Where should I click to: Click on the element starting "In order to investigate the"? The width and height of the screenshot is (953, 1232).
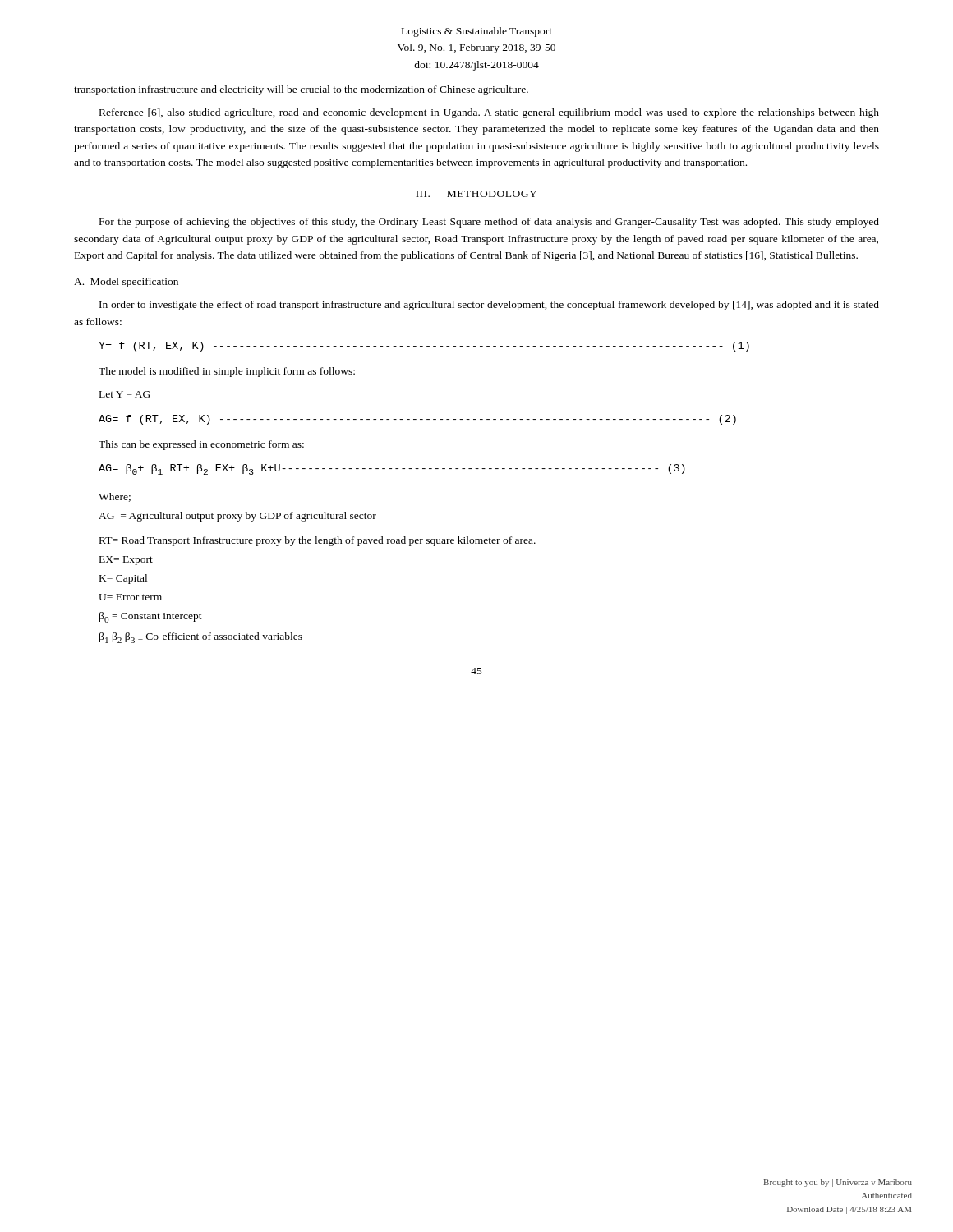(476, 313)
